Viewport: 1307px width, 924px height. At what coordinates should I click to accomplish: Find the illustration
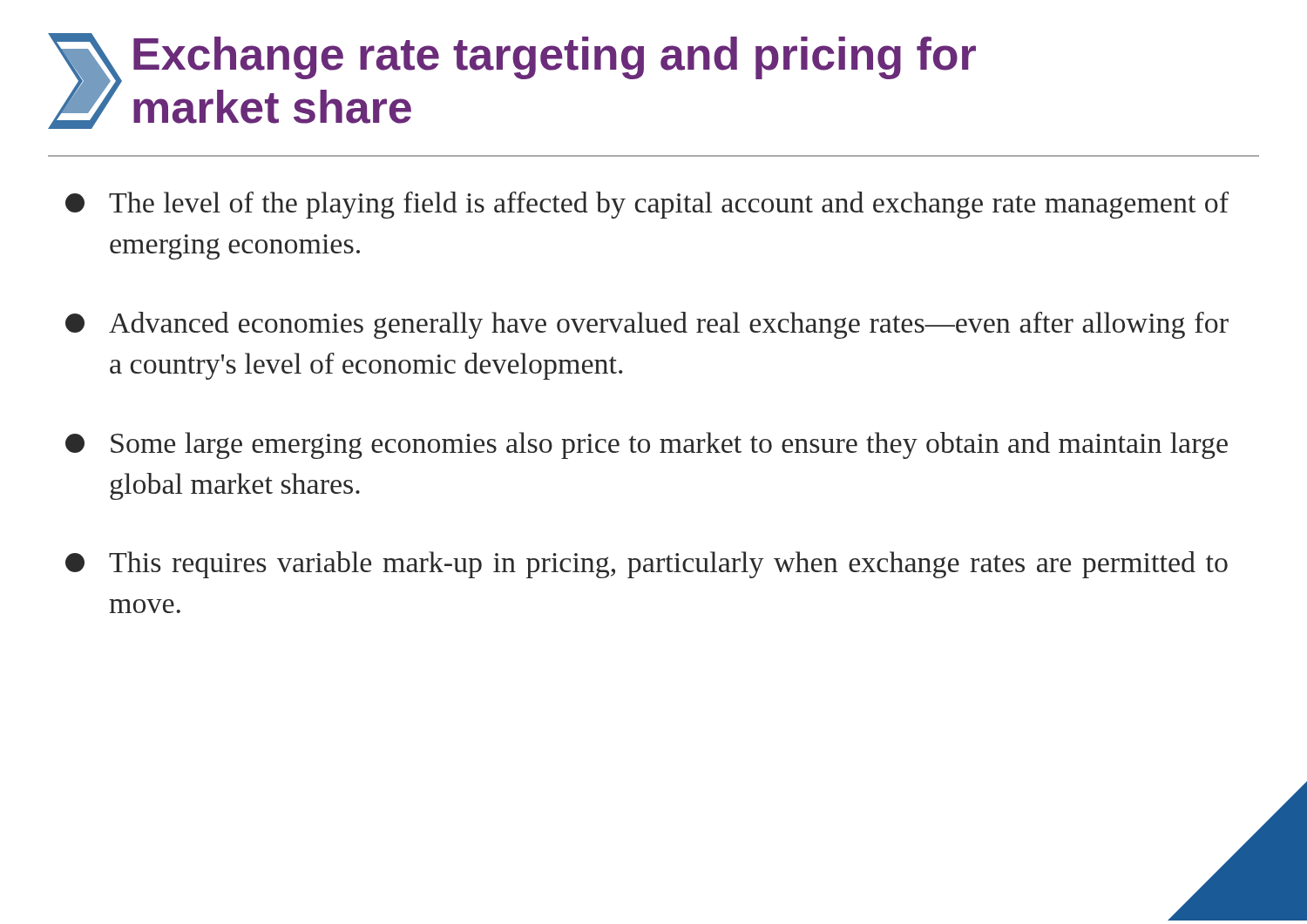tap(1237, 853)
